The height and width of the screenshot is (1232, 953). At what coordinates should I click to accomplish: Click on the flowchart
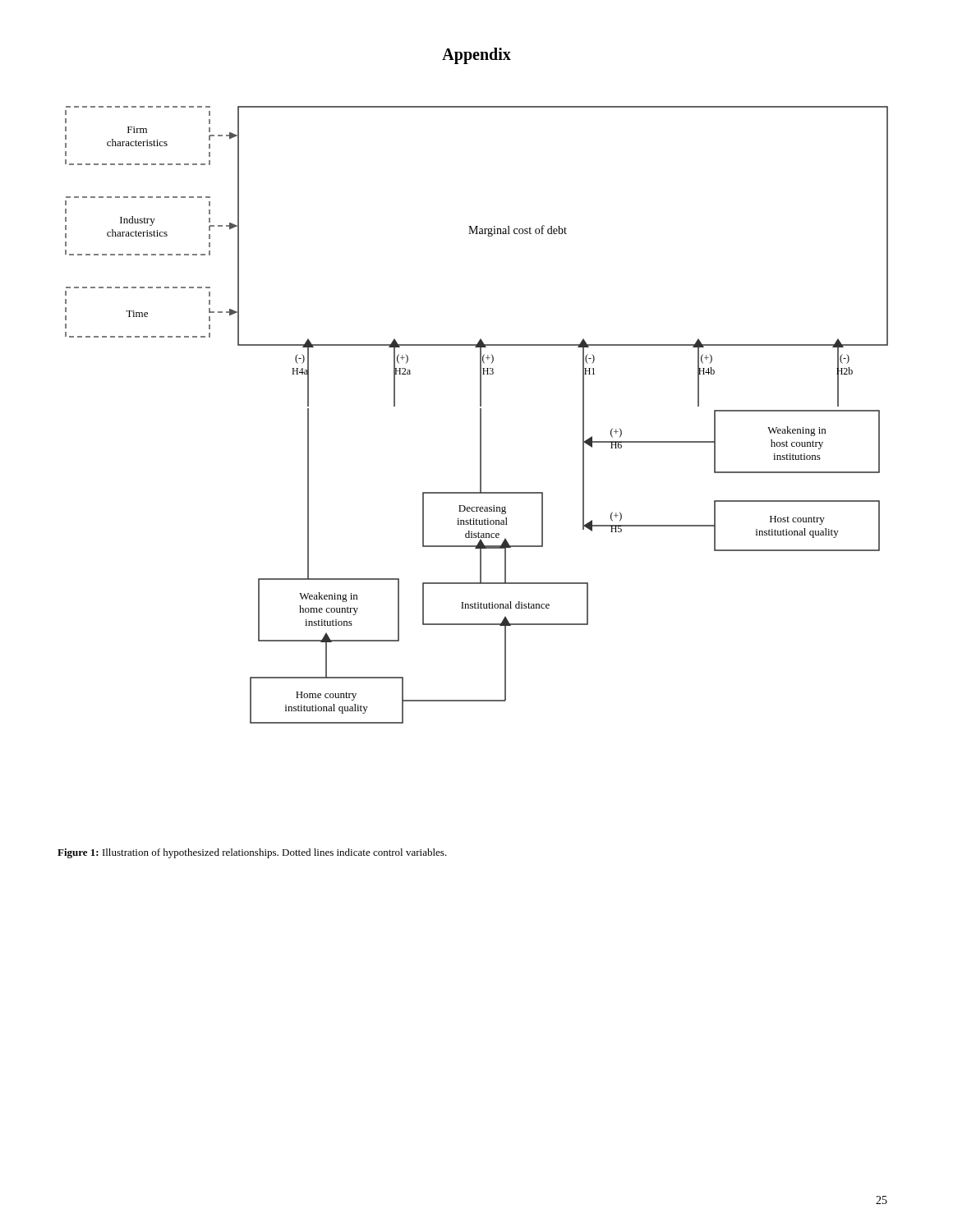(x=476, y=462)
